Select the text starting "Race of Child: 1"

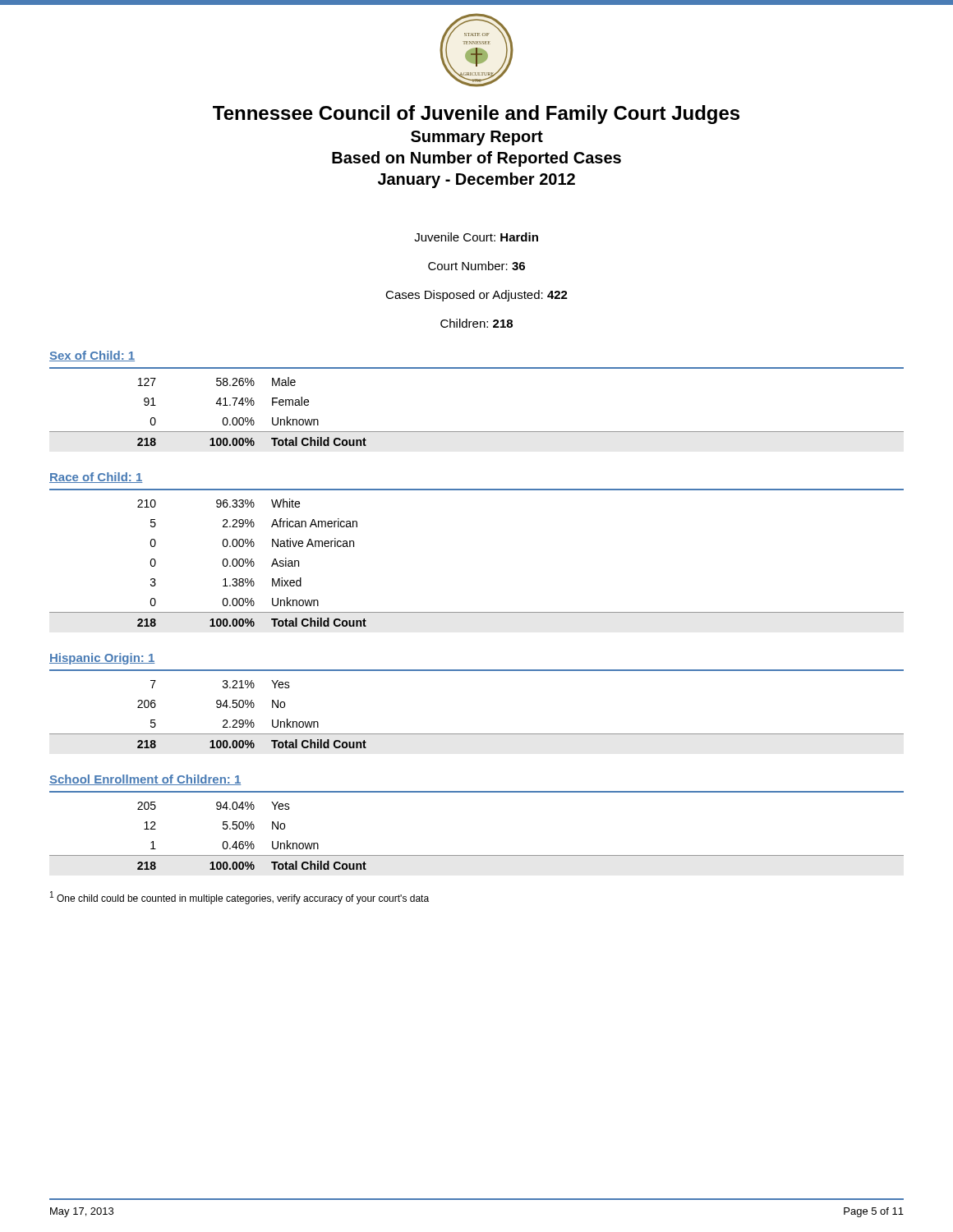point(96,477)
